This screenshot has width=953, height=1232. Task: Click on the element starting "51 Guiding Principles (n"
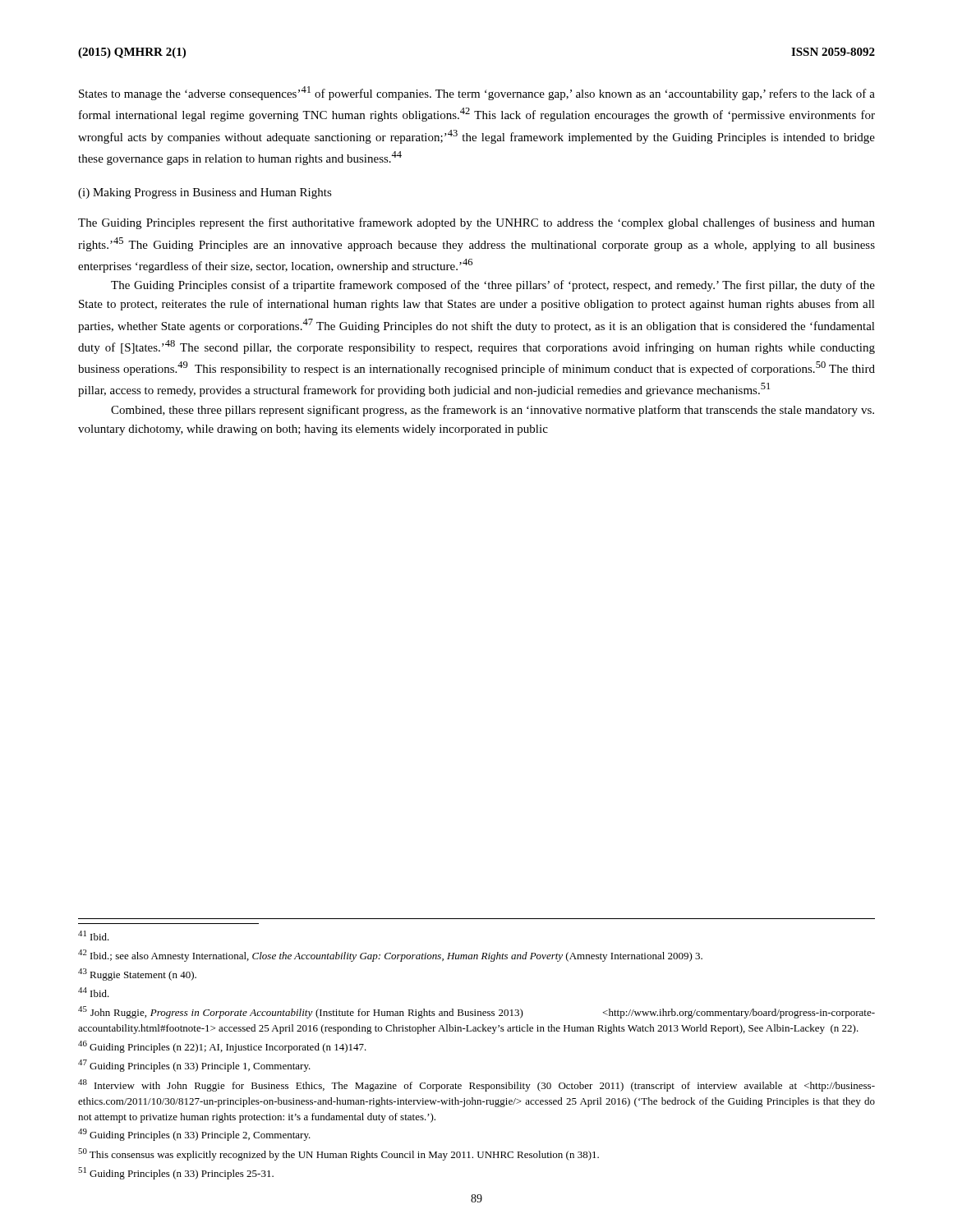176,1172
